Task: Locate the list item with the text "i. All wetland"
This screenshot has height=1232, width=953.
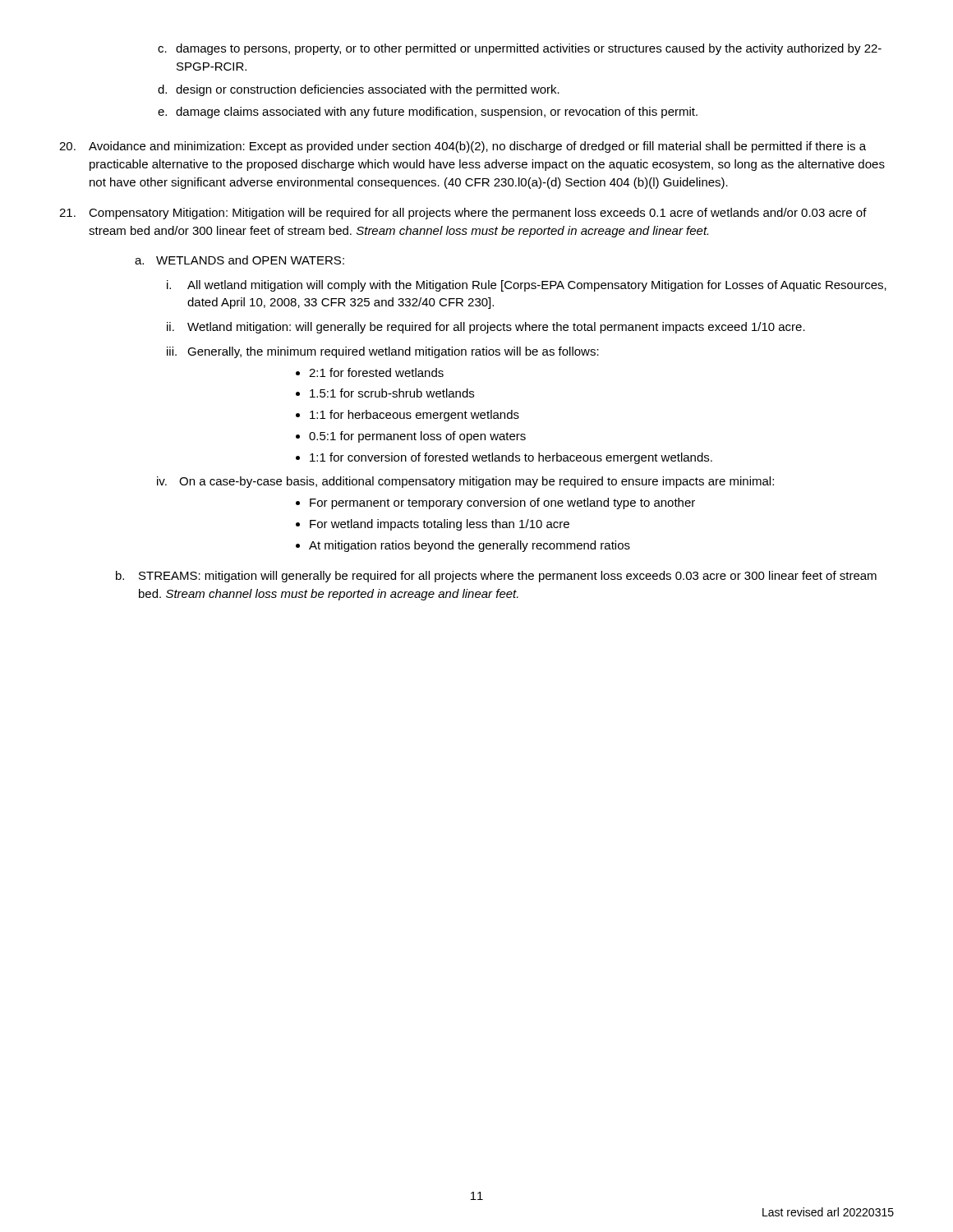Action: tap(530, 293)
